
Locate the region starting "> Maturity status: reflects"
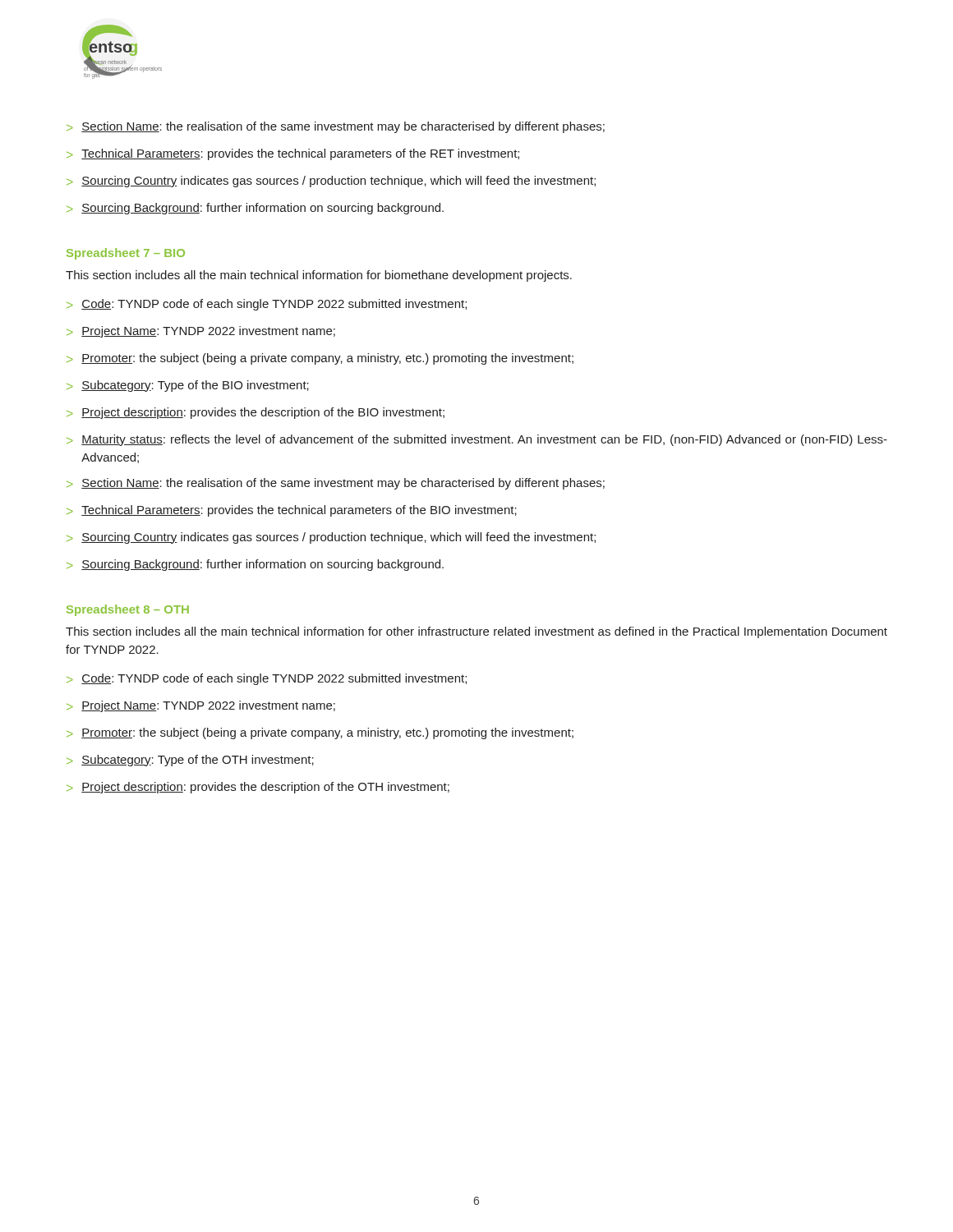click(476, 448)
